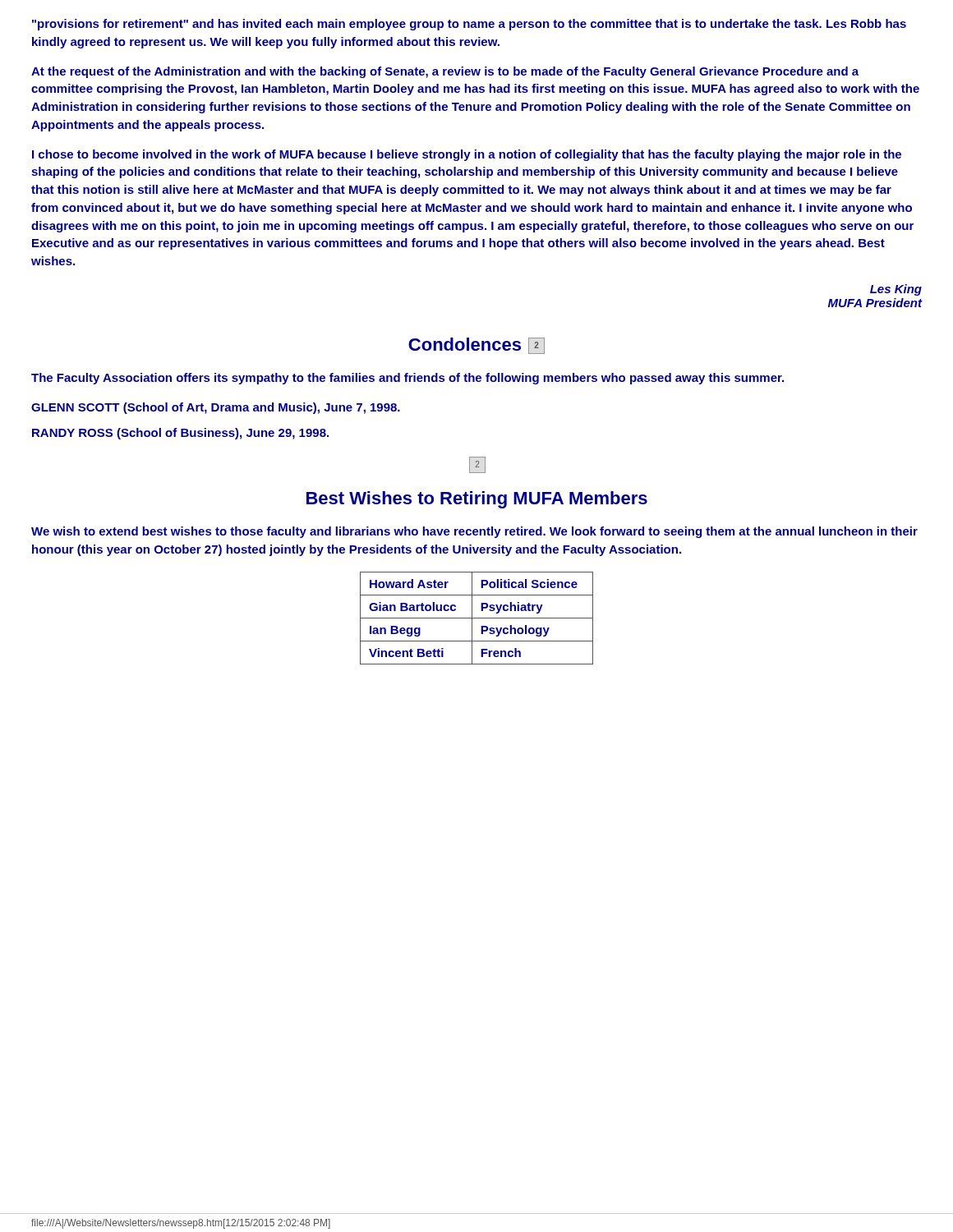Click where it says "Best Wishes to Retiring MUFA Members"
953x1232 pixels.
[476, 498]
